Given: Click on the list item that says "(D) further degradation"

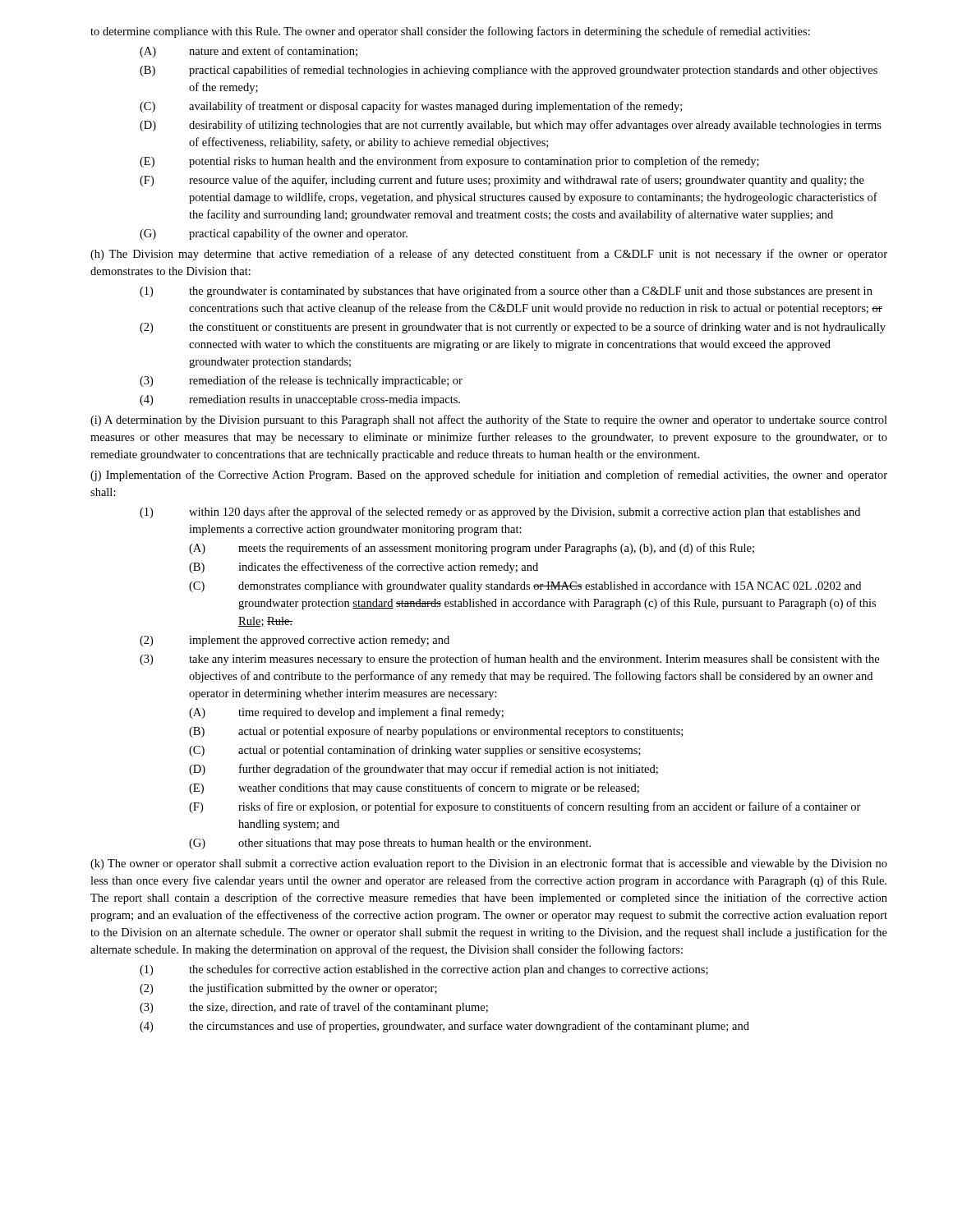Looking at the screenshot, I should click(424, 769).
